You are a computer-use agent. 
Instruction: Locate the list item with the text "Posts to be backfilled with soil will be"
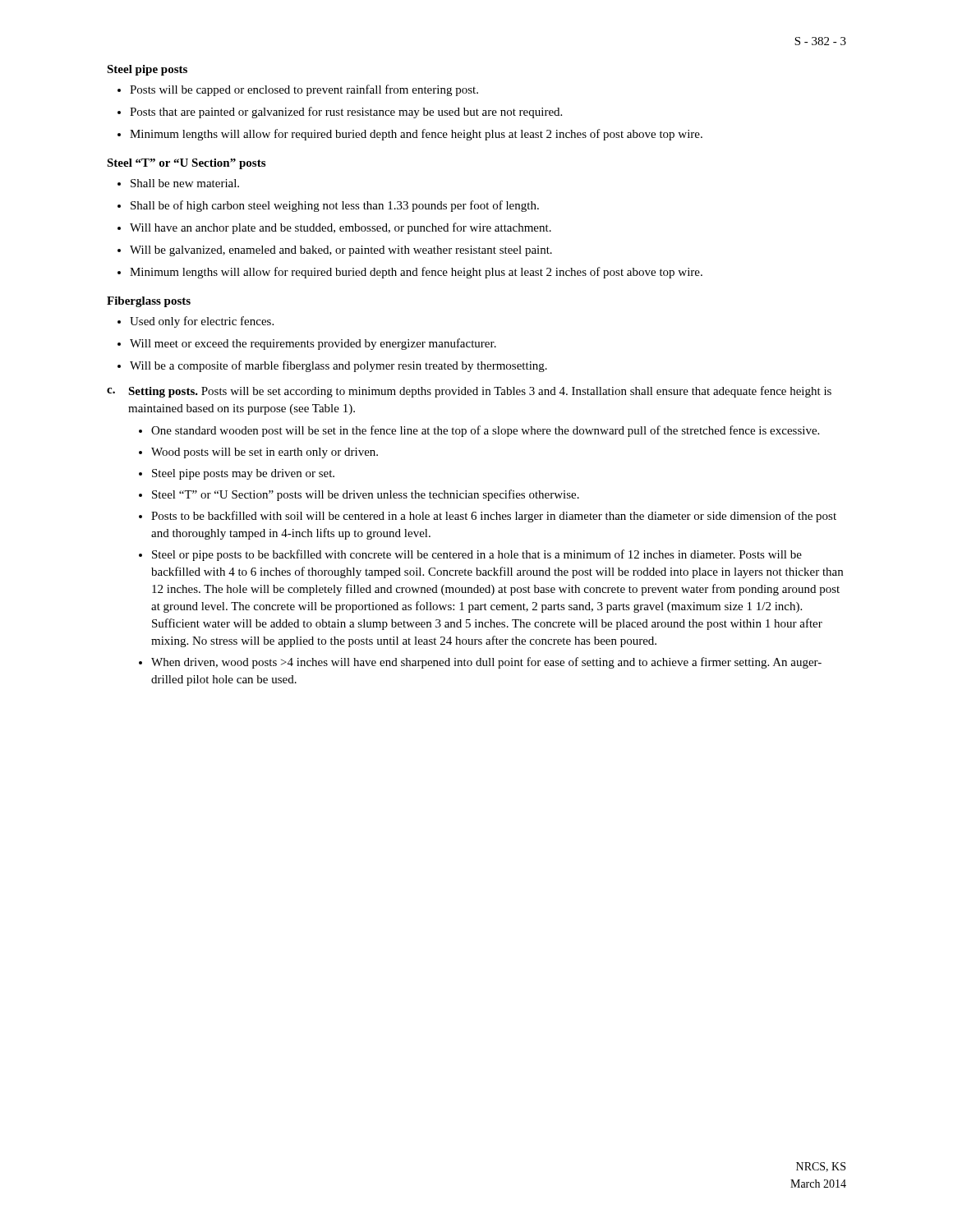(x=494, y=524)
